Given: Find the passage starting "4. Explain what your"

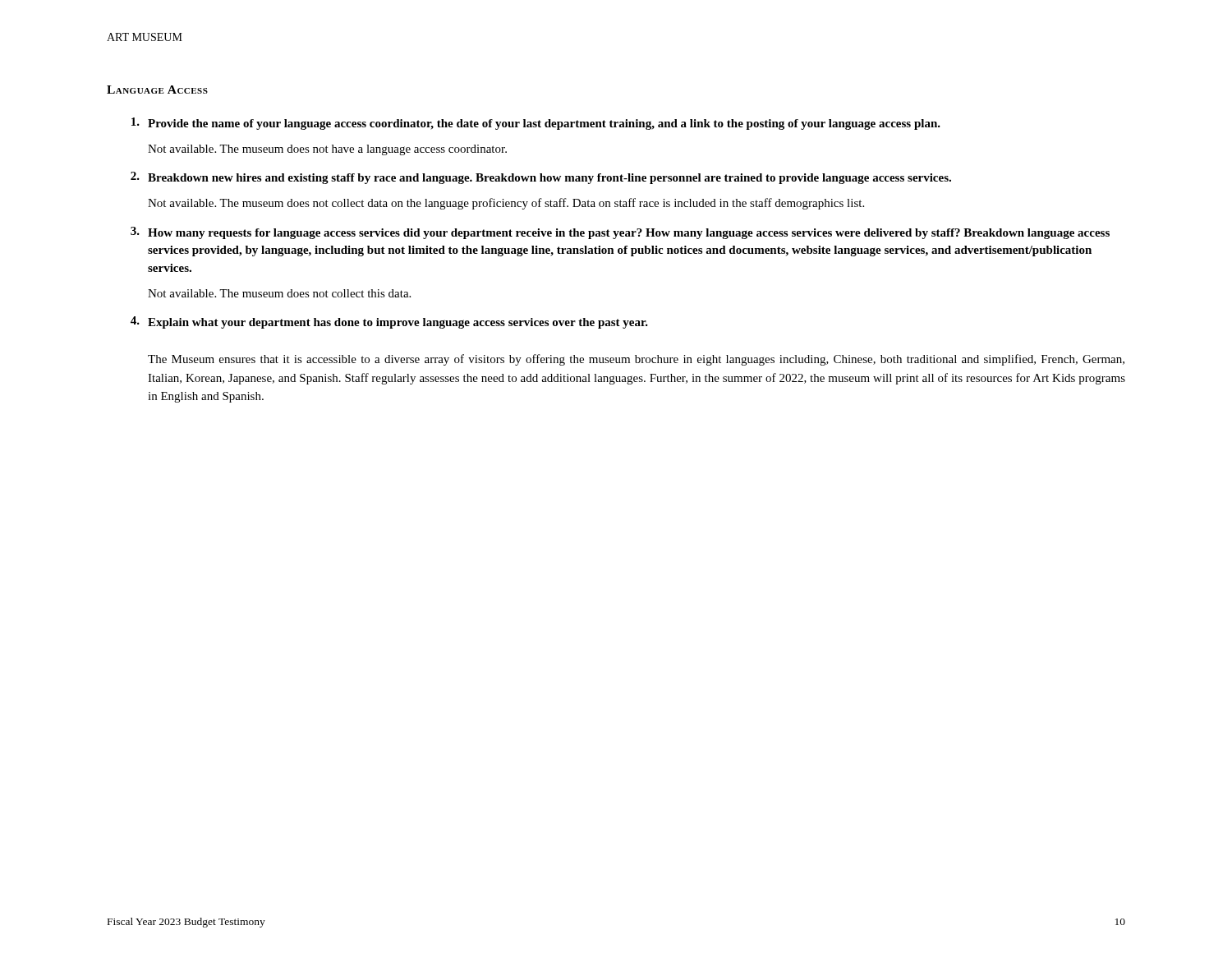Looking at the screenshot, I should (x=377, y=323).
